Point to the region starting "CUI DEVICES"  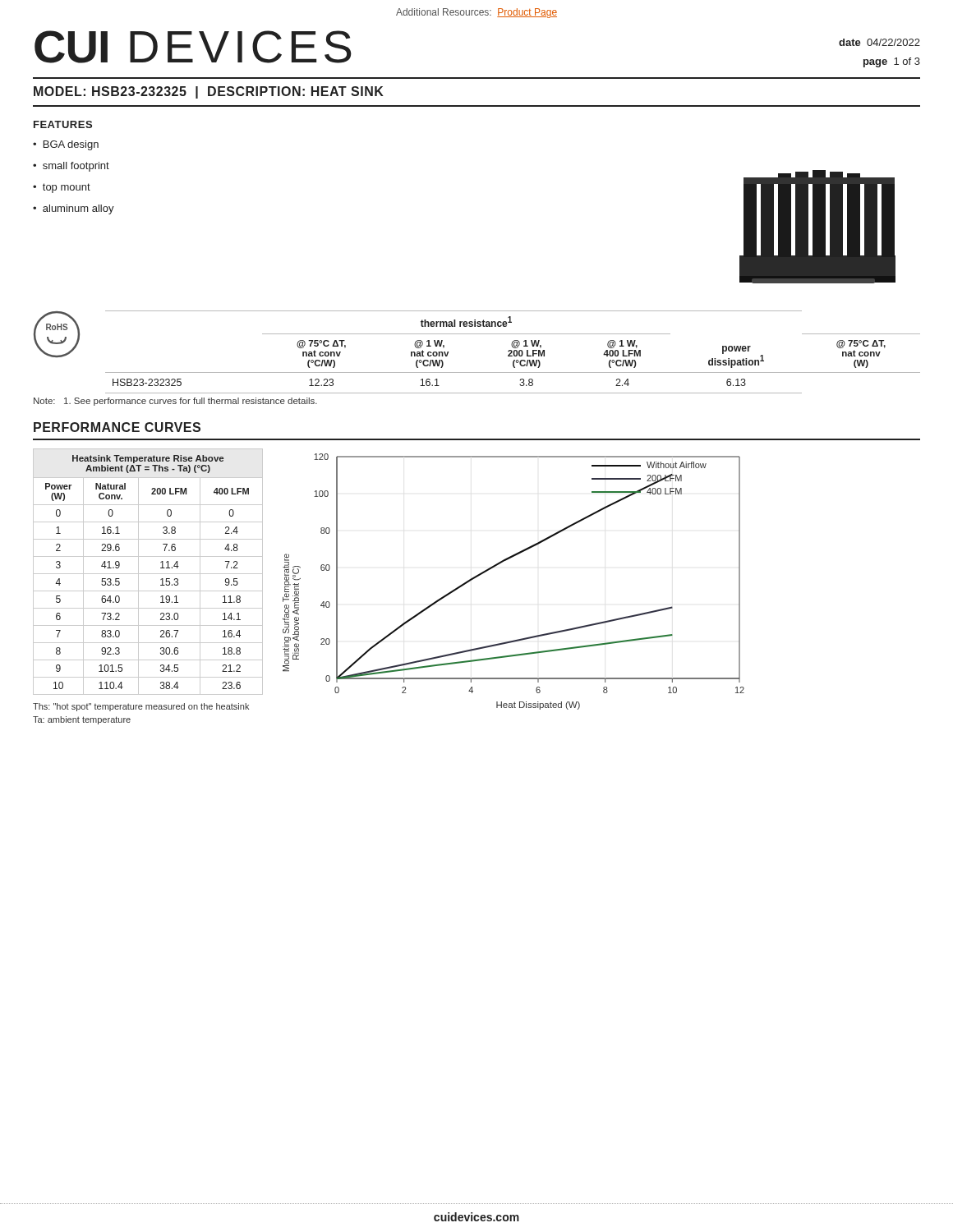pyautogui.click(x=195, y=47)
